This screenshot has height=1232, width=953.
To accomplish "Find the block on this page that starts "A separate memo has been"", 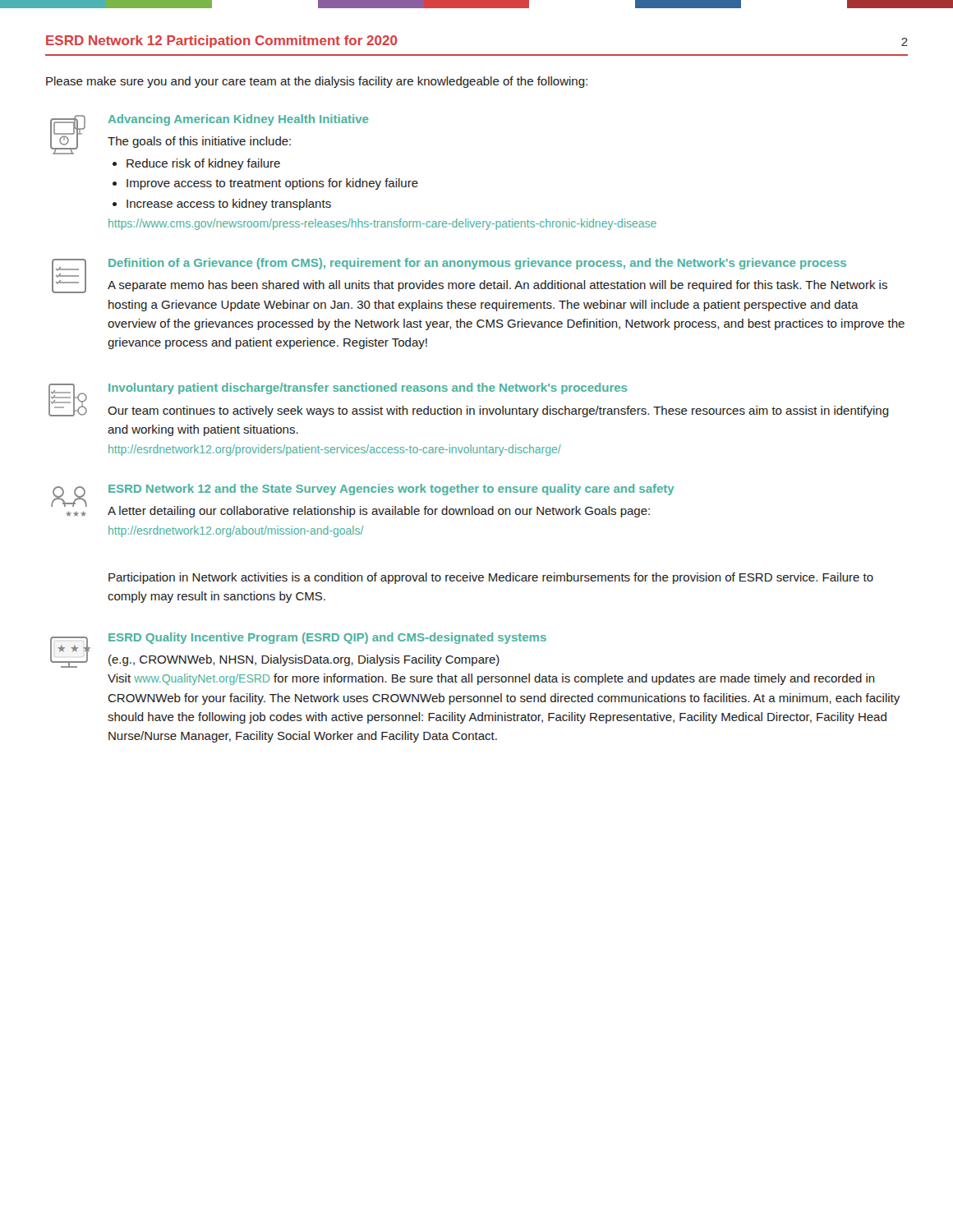I will (x=506, y=313).
